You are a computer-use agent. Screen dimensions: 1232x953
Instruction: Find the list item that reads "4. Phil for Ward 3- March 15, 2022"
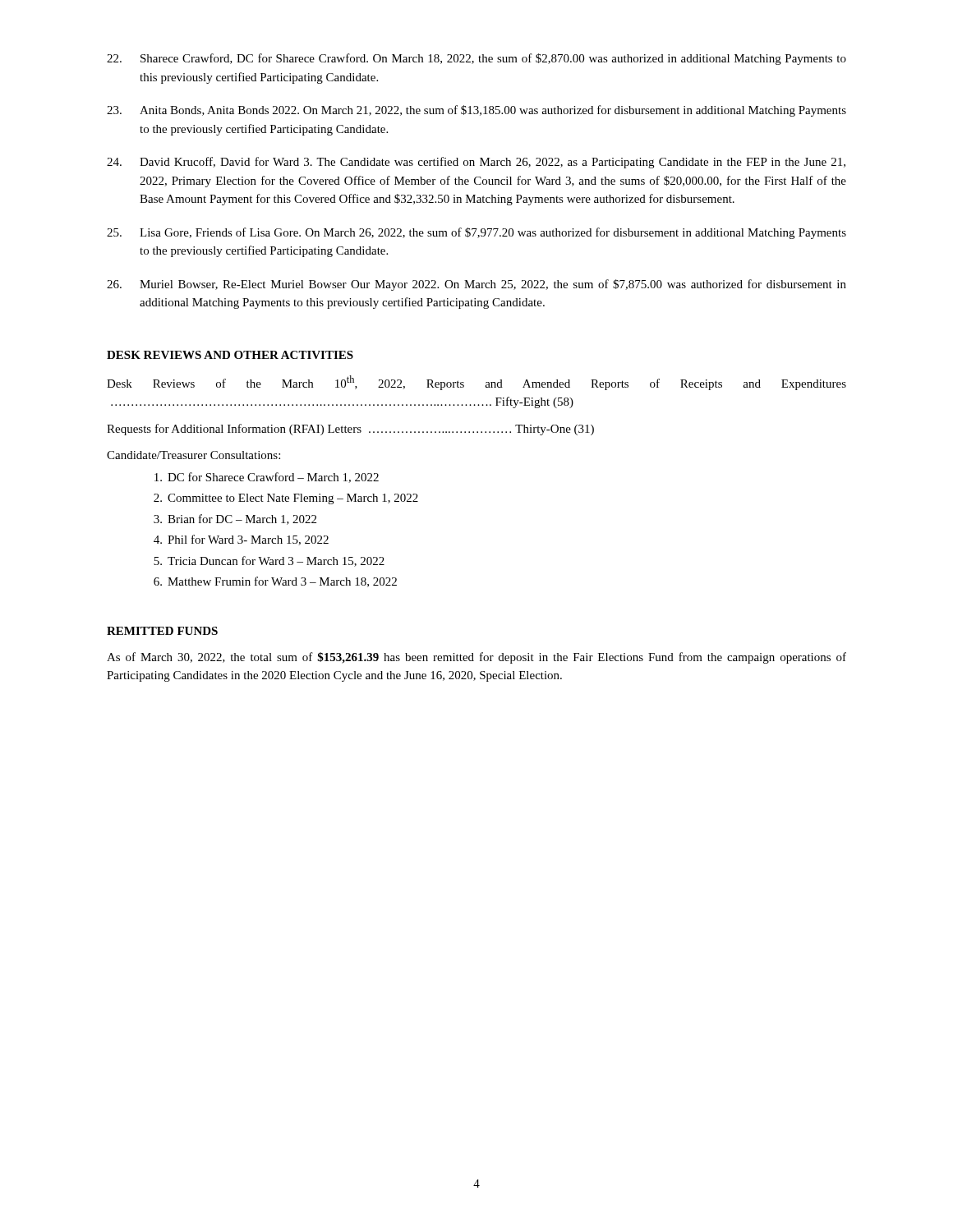pyautogui.click(x=241, y=540)
